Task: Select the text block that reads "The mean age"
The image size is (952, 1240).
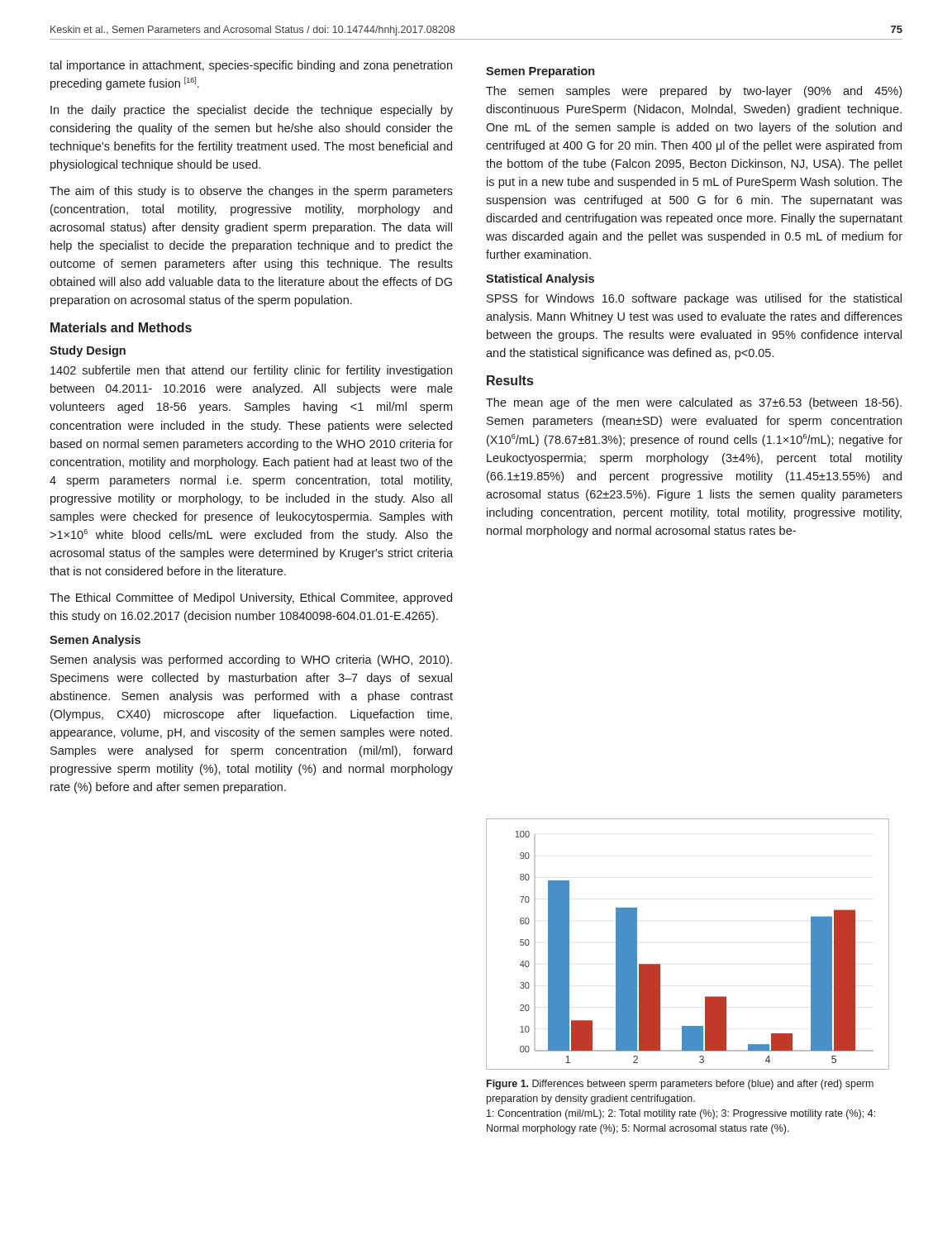Action: (x=694, y=467)
